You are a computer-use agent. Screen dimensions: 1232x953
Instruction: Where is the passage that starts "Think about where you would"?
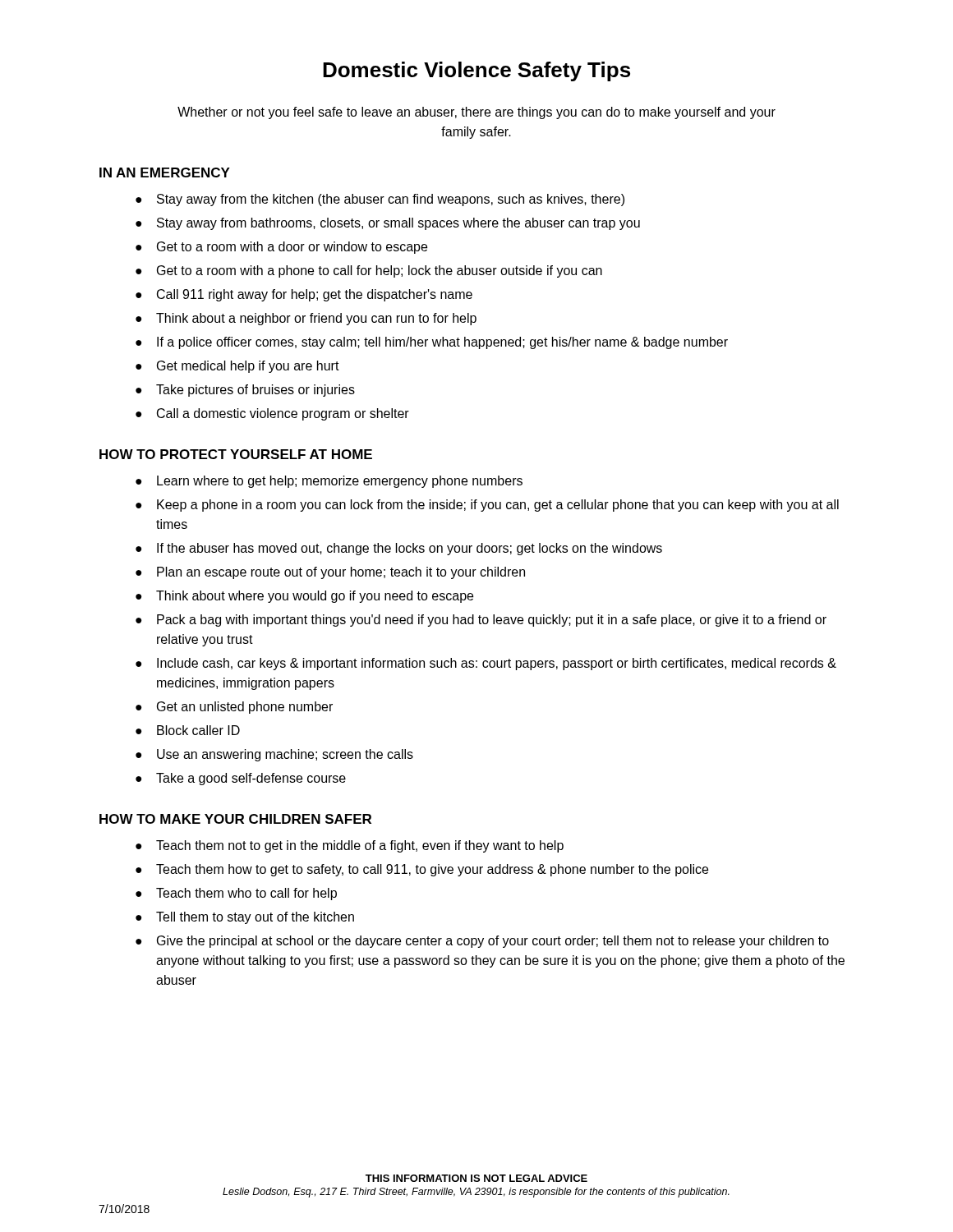pos(315,596)
